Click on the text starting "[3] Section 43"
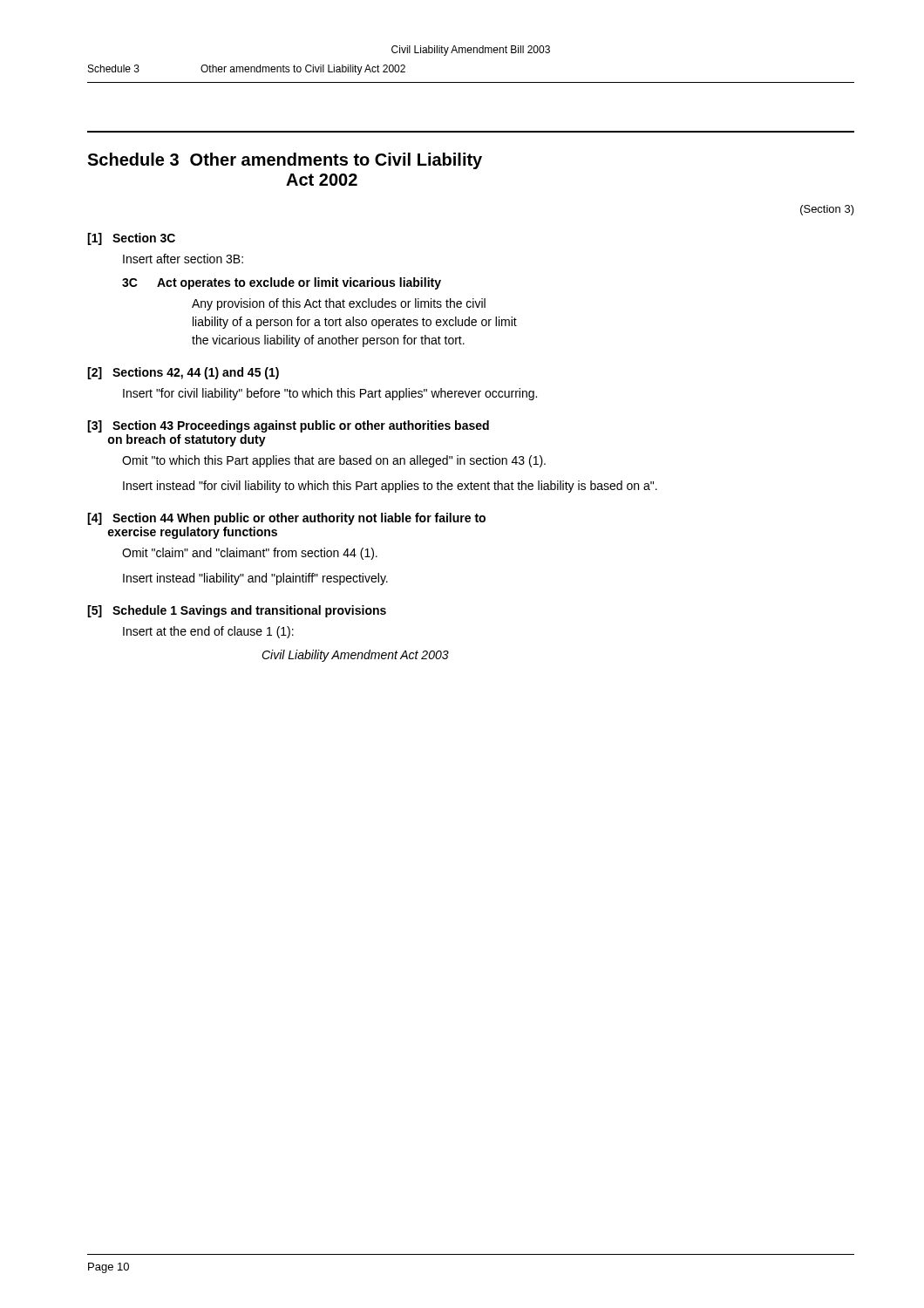Screen dimensions: 1308x924 (x=471, y=457)
